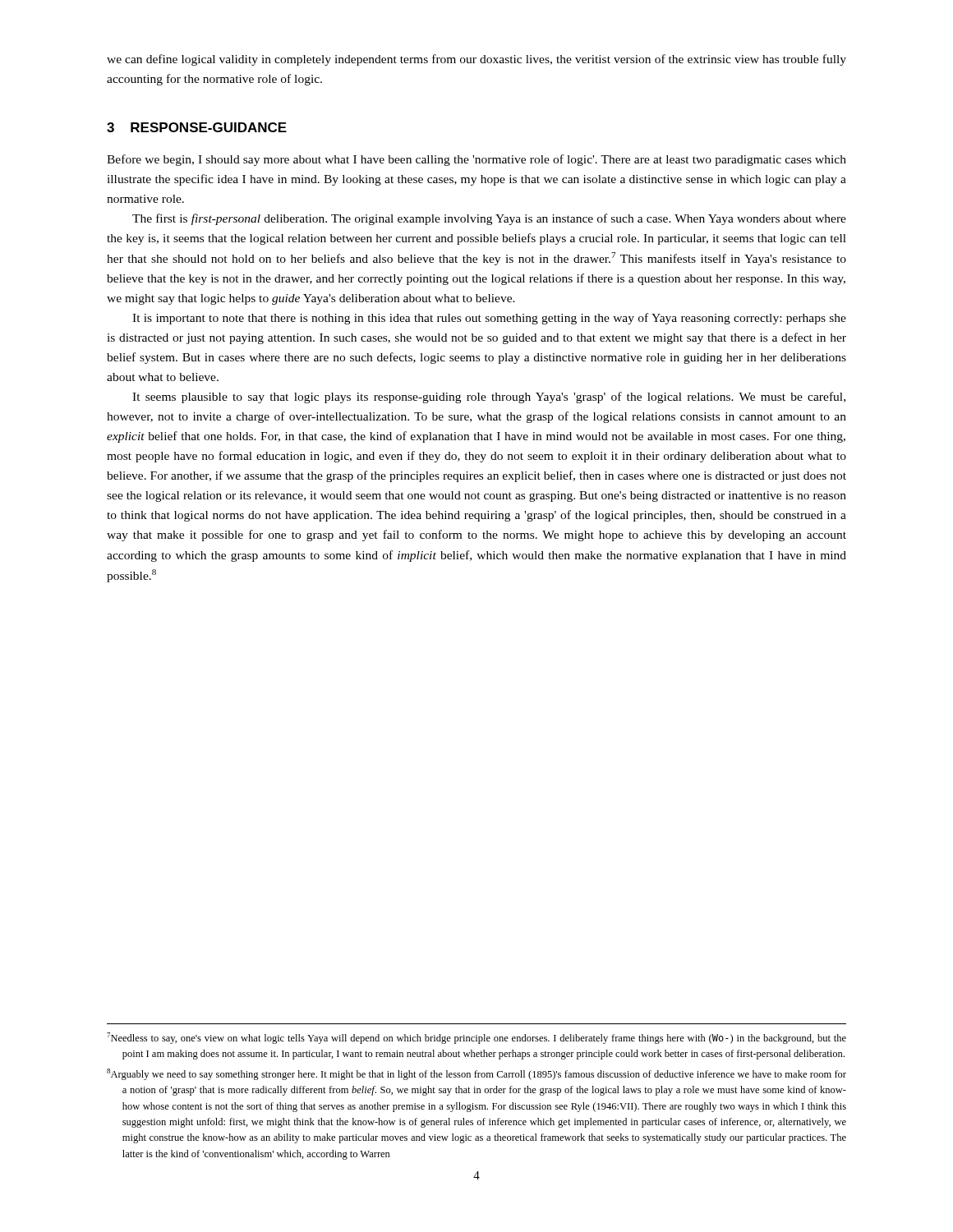Click on the block starting "3 RESPONSE-GUIDANCE"
The width and height of the screenshot is (953, 1232).
[x=197, y=128]
